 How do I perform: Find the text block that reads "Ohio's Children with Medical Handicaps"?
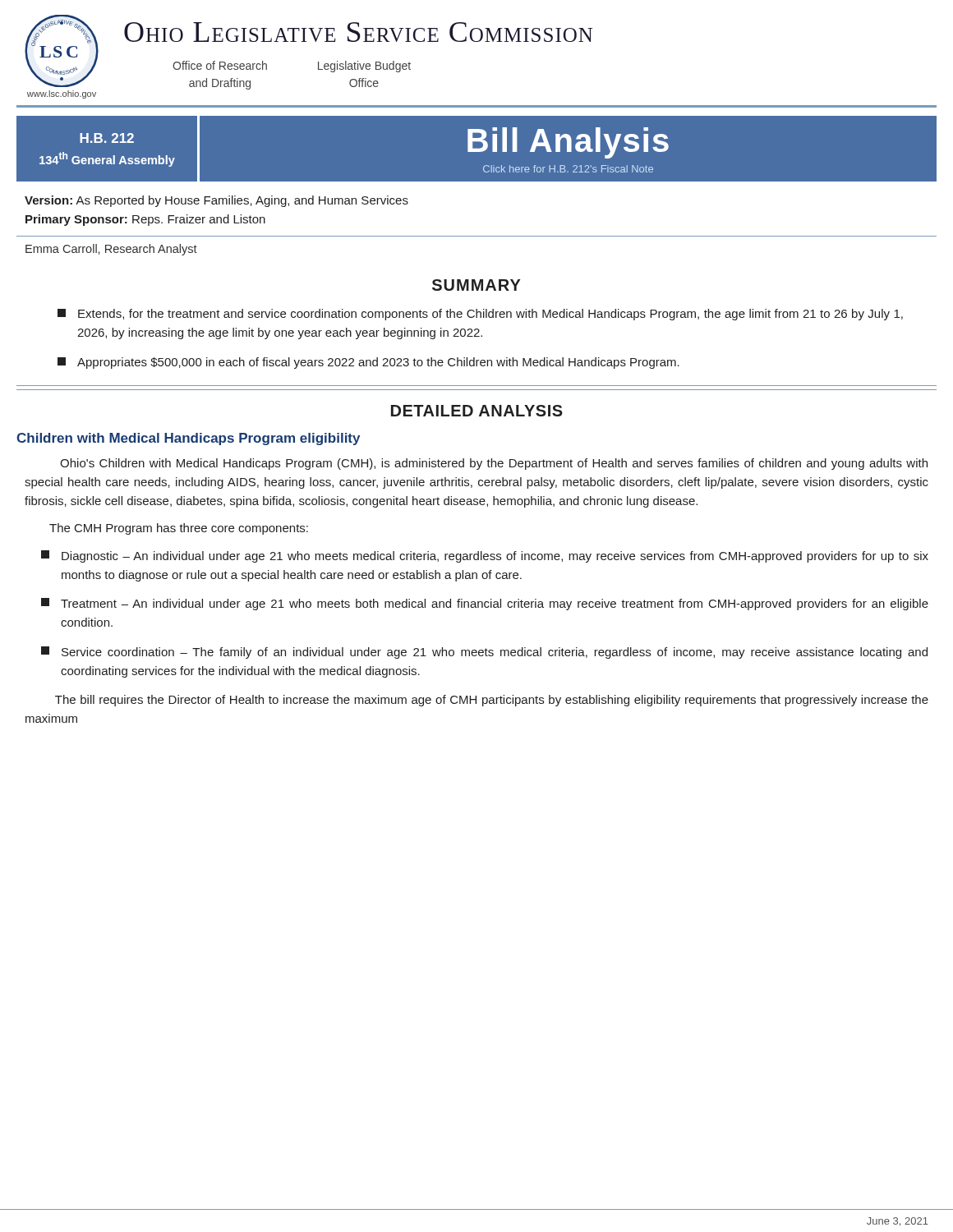coord(476,482)
